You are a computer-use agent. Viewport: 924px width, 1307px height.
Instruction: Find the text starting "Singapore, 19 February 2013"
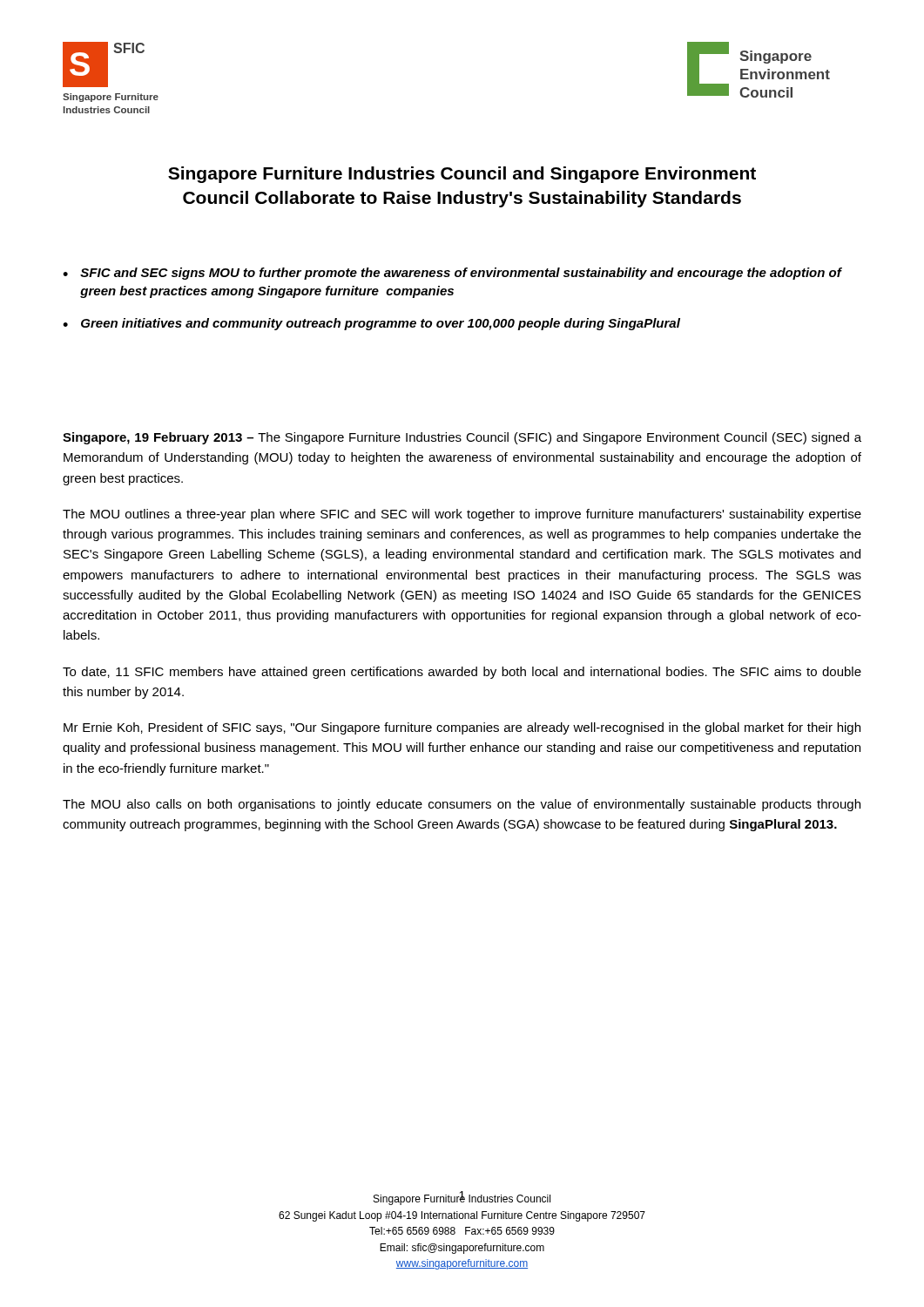462,457
